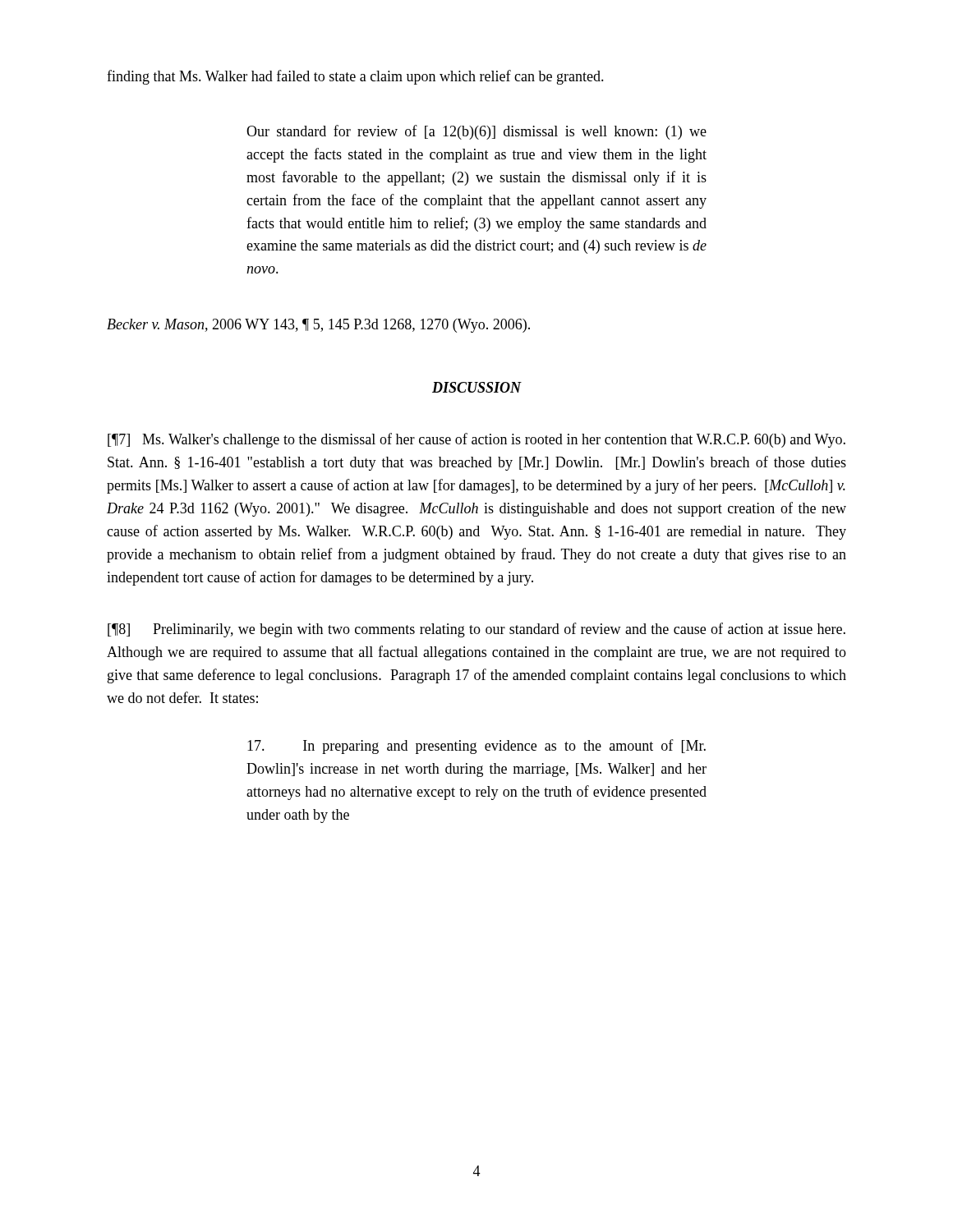Click on the passage starting "finding that Ms. Walker had"
Screen dimensions: 1232x953
[x=356, y=76]
